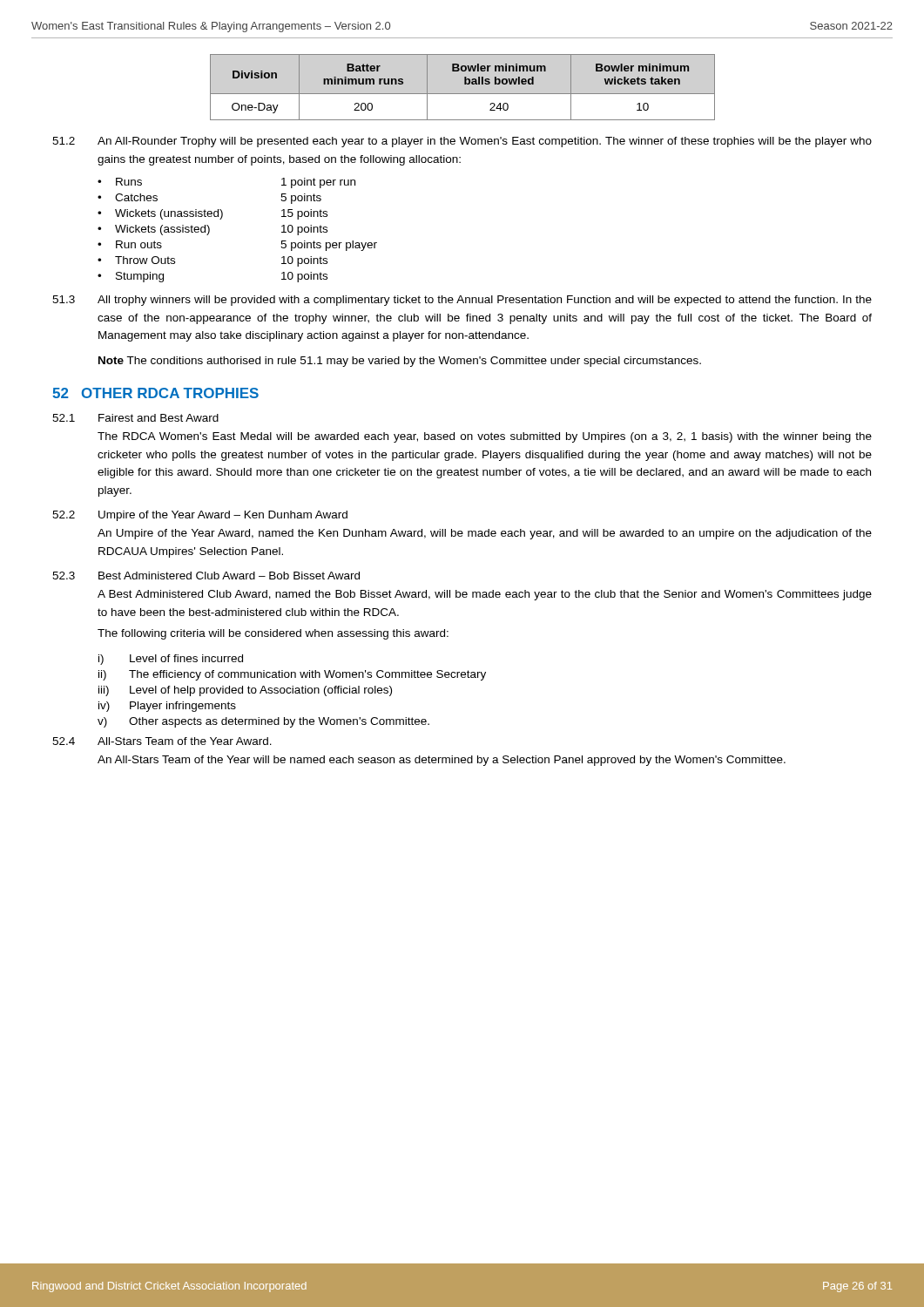
Task: Locate the element starting "• Throw Outs 10 points"
Action: (144, 261)
